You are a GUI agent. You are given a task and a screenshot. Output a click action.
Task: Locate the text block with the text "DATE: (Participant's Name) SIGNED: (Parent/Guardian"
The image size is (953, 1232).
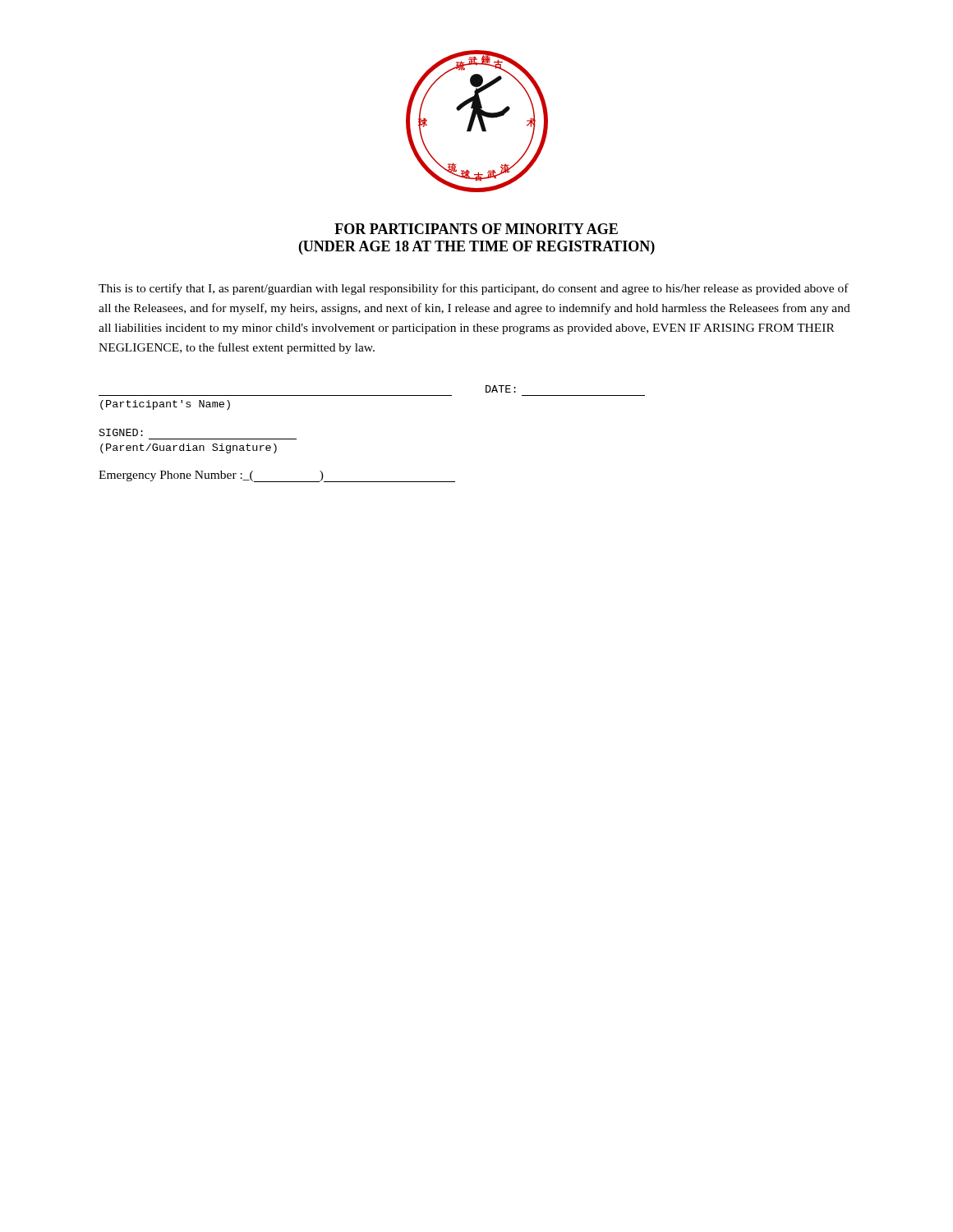coord(501,389)
